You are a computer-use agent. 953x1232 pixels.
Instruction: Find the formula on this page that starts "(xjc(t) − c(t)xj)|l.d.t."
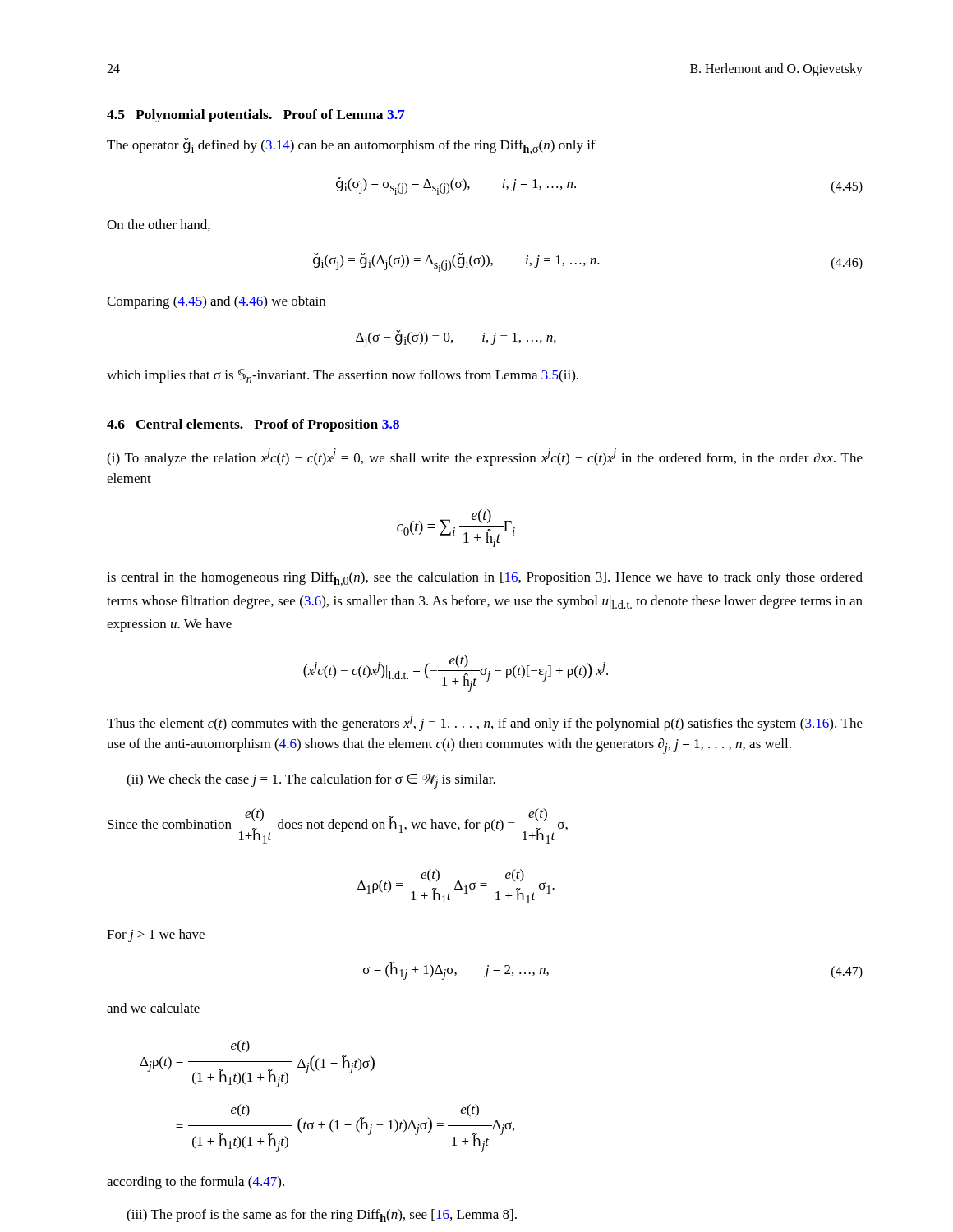tap(485, 672)
